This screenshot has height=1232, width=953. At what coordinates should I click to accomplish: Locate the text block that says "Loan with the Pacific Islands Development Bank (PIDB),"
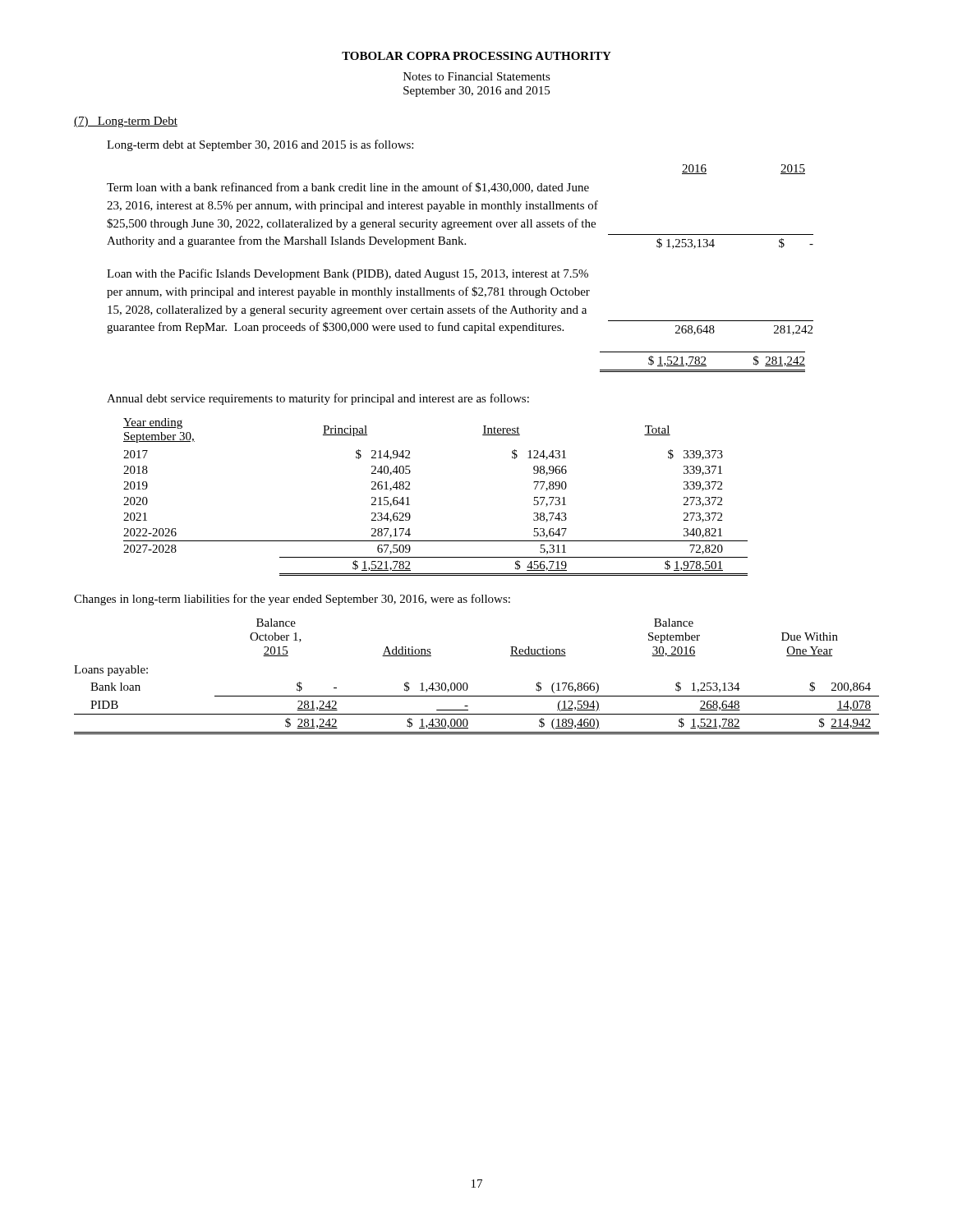click(493, 301)
